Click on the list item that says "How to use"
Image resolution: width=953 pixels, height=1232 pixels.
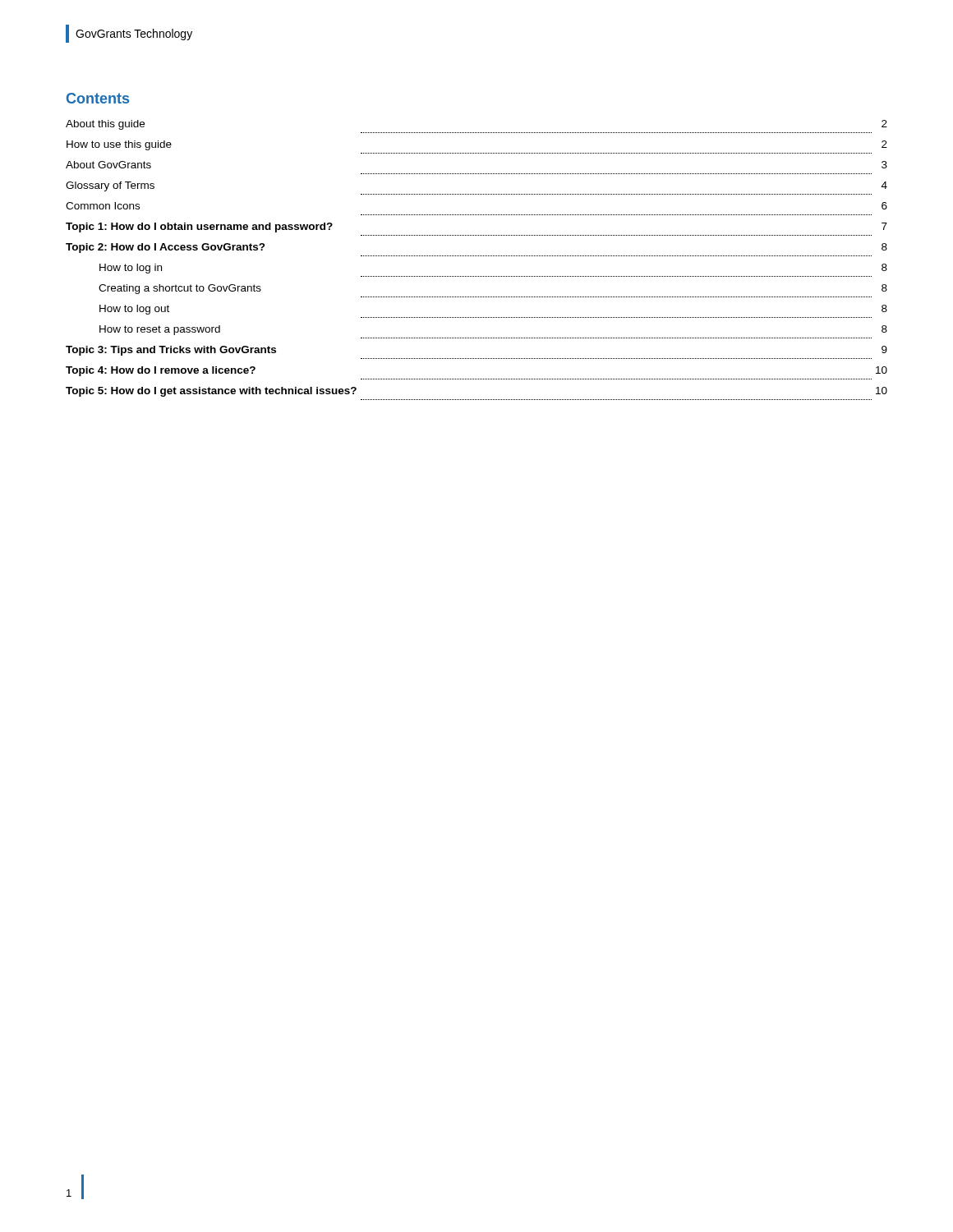tap(119, 144)
